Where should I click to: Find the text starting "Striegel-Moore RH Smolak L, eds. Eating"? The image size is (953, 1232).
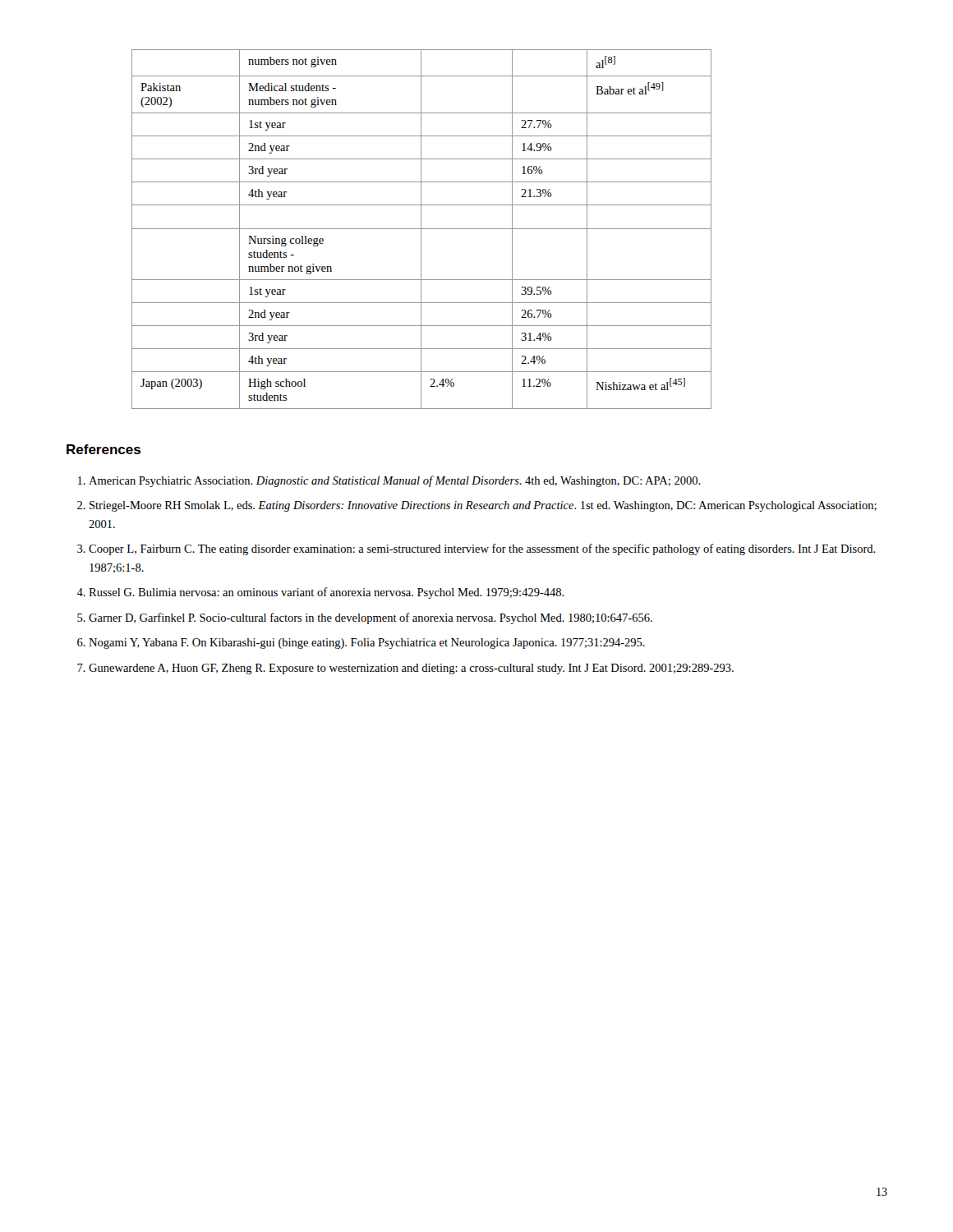pyautogui.click(x=483, y=515)
